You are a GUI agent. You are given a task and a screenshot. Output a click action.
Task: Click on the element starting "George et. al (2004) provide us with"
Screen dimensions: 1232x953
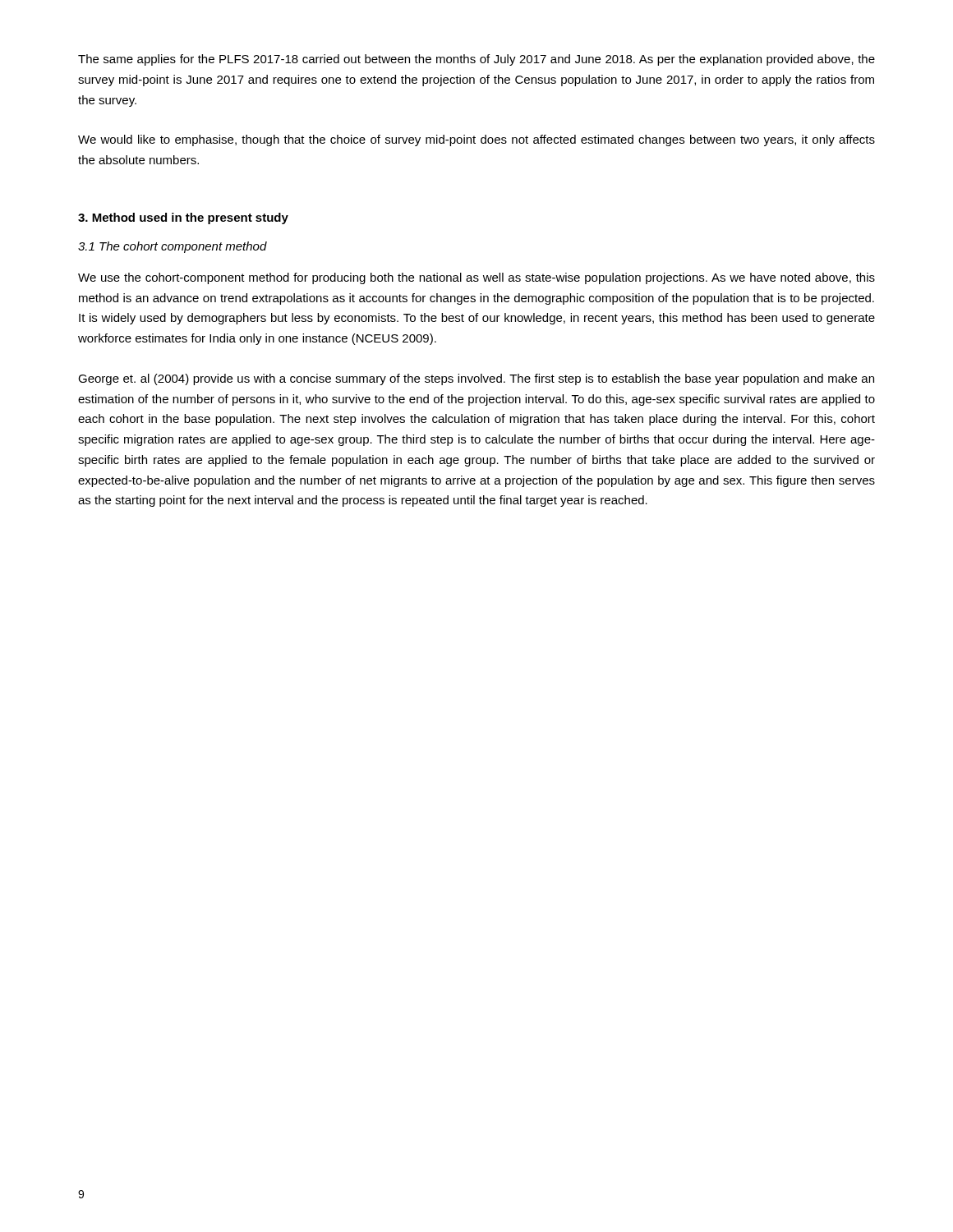coord(476,439)
